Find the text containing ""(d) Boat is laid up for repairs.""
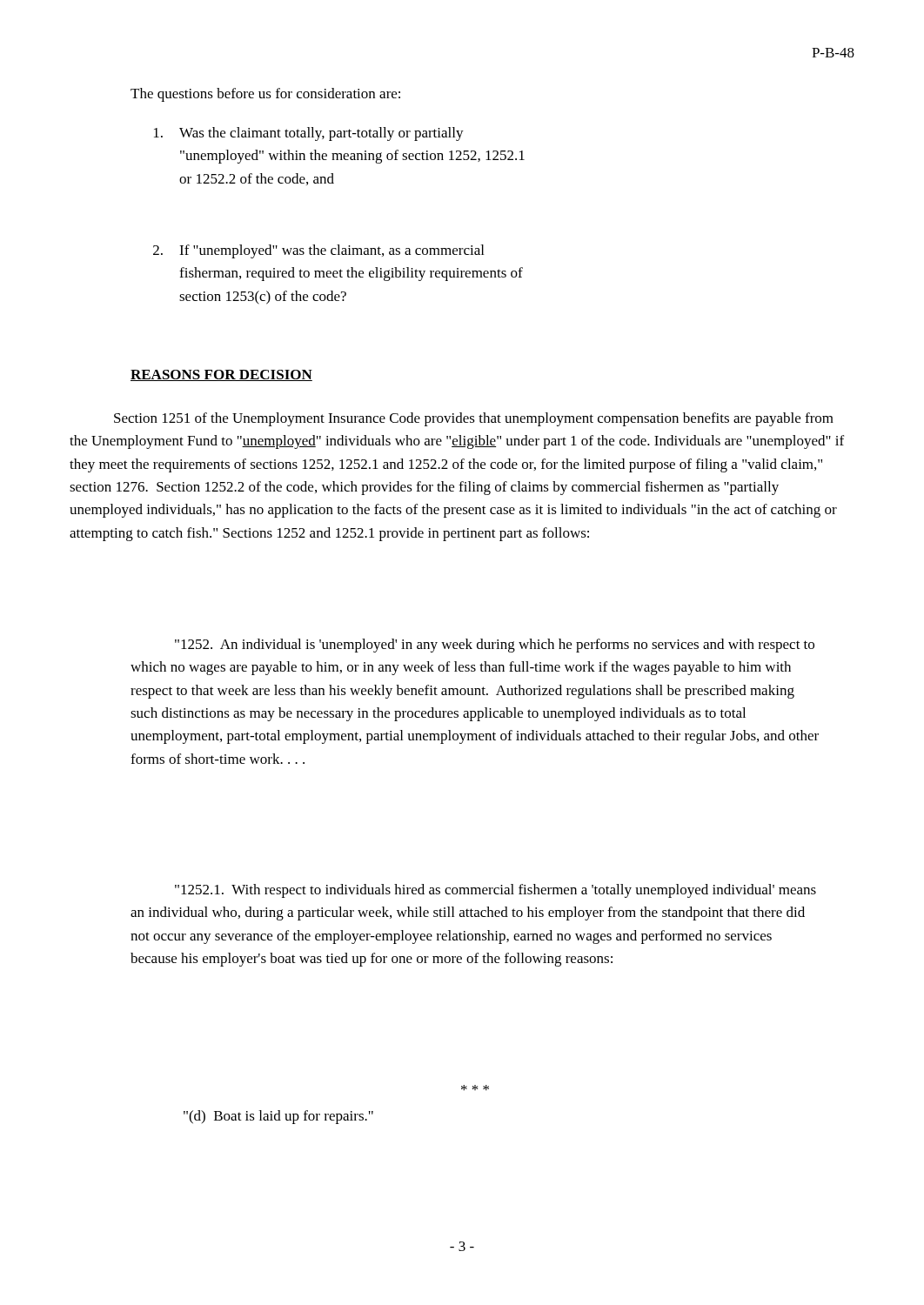The width and height of the screenshot is (924, 1305). (x=278, y=1116)
